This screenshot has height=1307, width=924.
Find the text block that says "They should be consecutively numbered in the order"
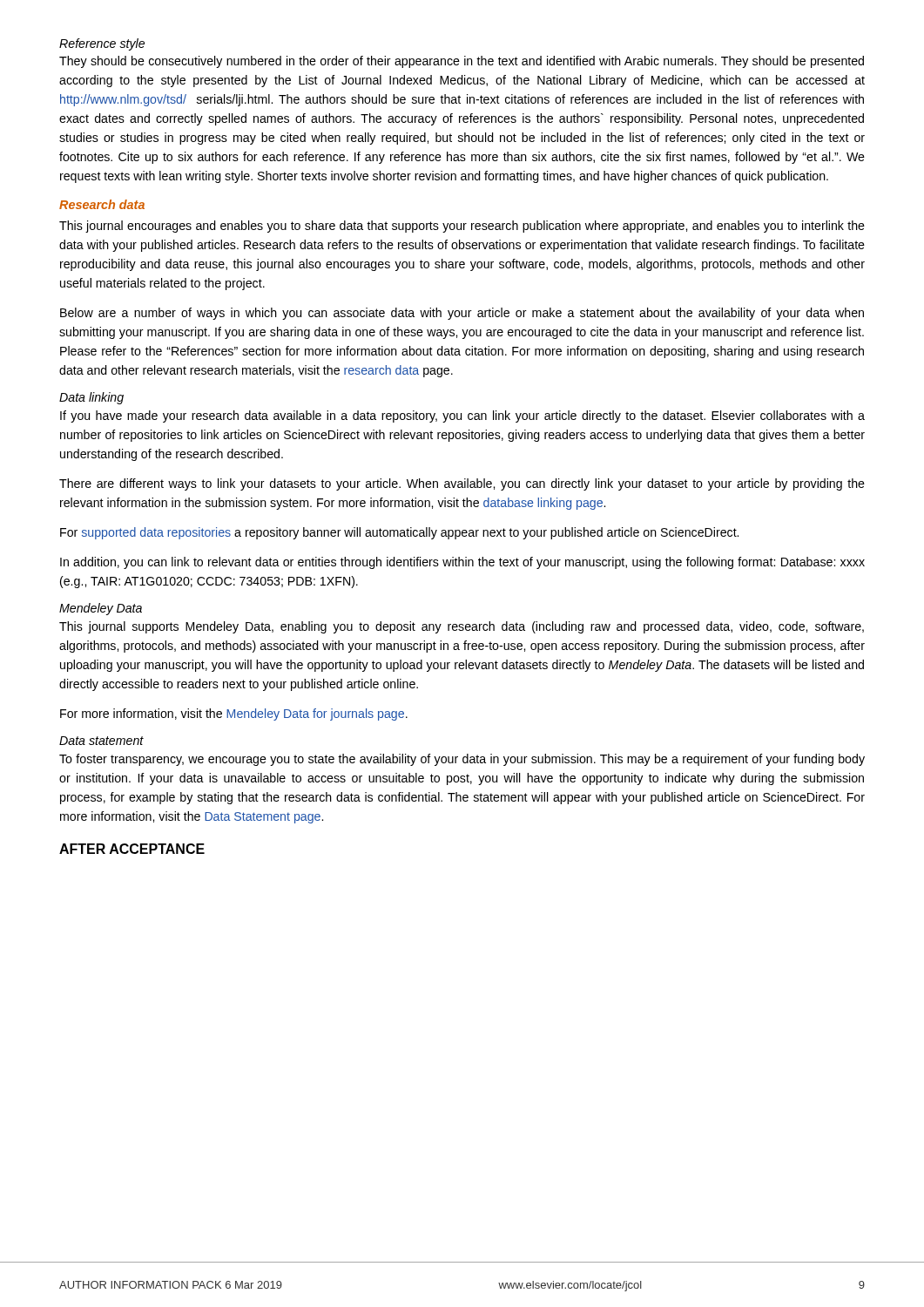pos(462,118)
